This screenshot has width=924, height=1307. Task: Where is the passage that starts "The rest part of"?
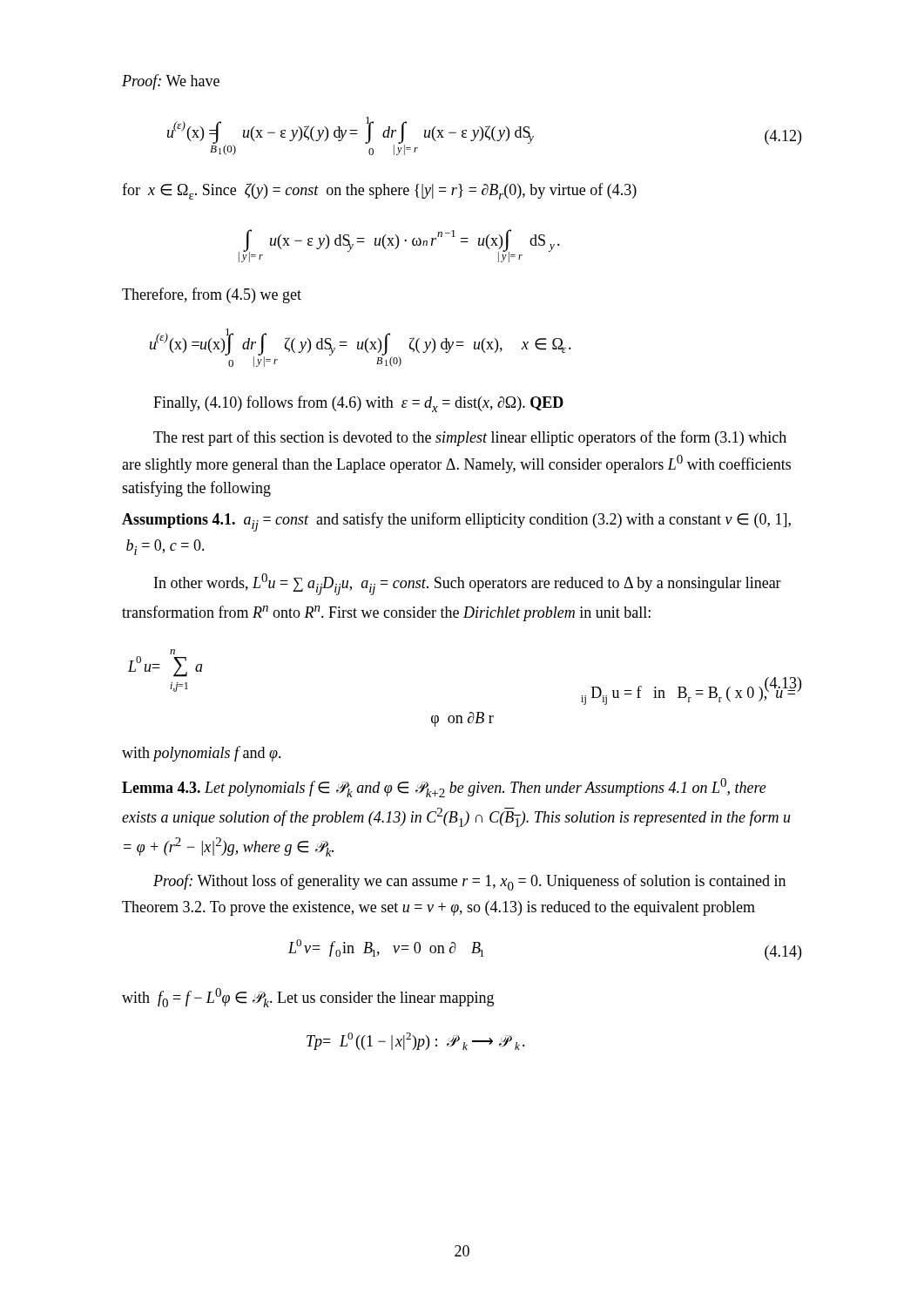click(457, 462)
